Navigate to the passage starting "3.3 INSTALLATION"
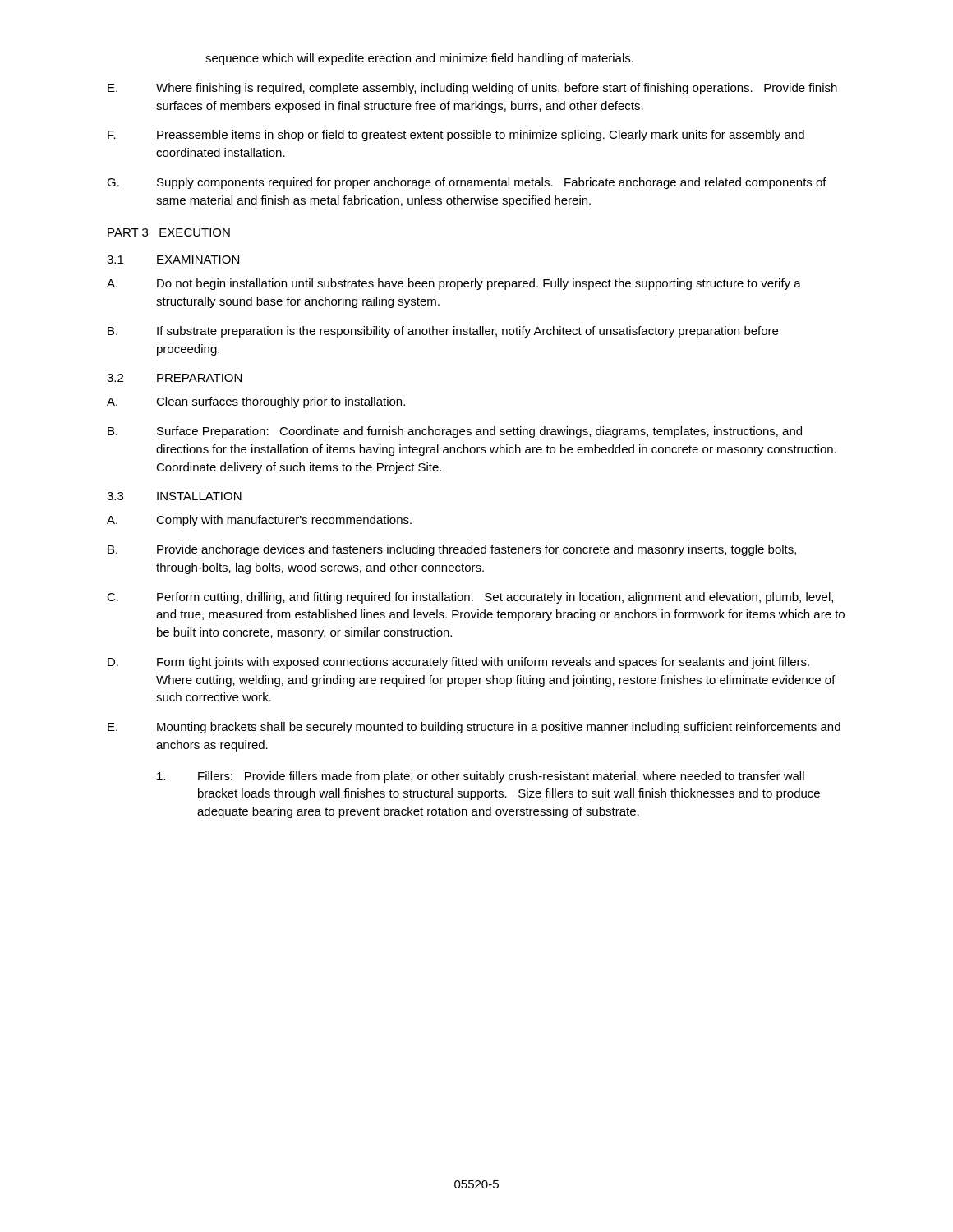Screen dimensions: 1232x953 coord(174,496)
